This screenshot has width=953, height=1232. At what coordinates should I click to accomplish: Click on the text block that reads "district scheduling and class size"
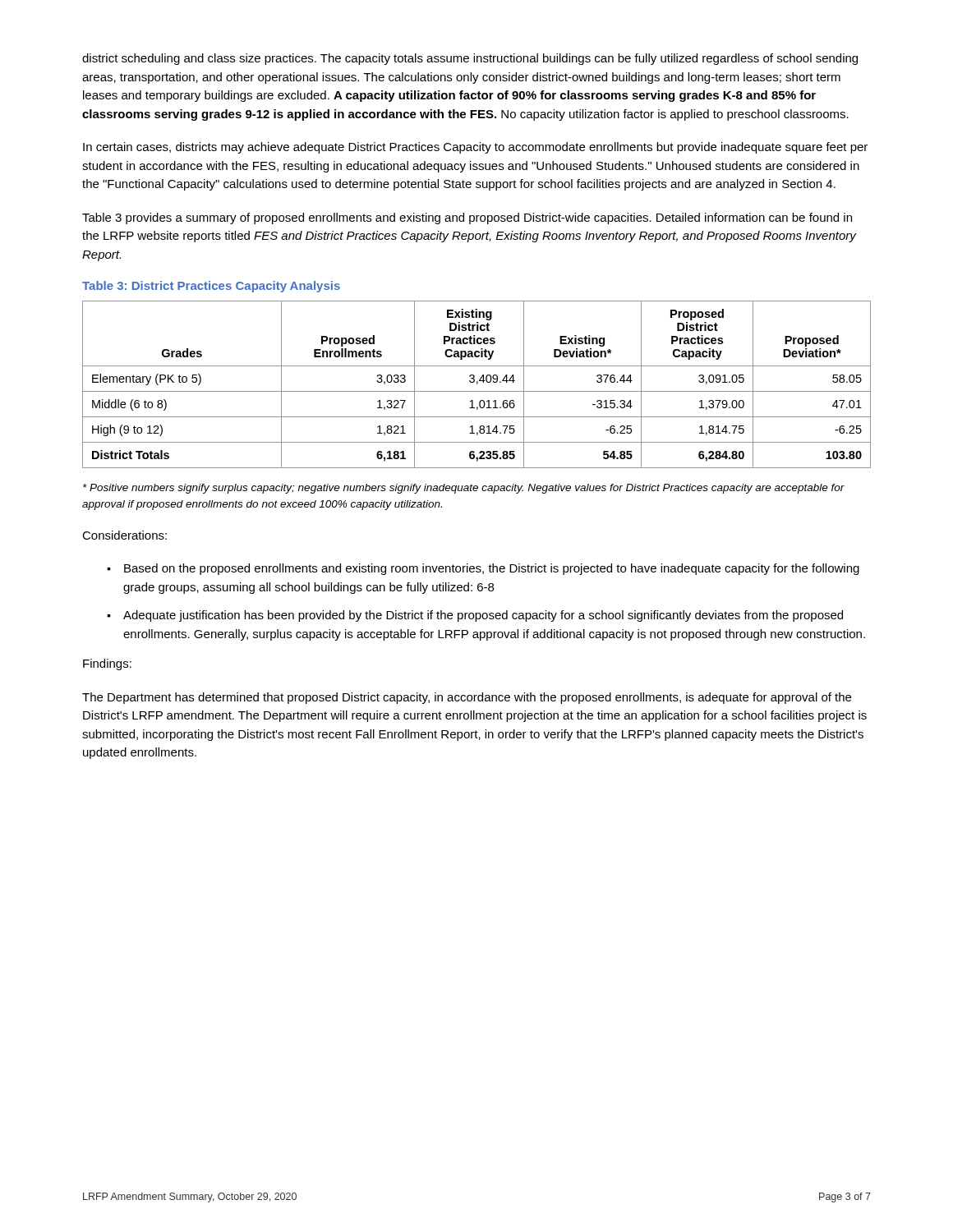tap(470, 86)
